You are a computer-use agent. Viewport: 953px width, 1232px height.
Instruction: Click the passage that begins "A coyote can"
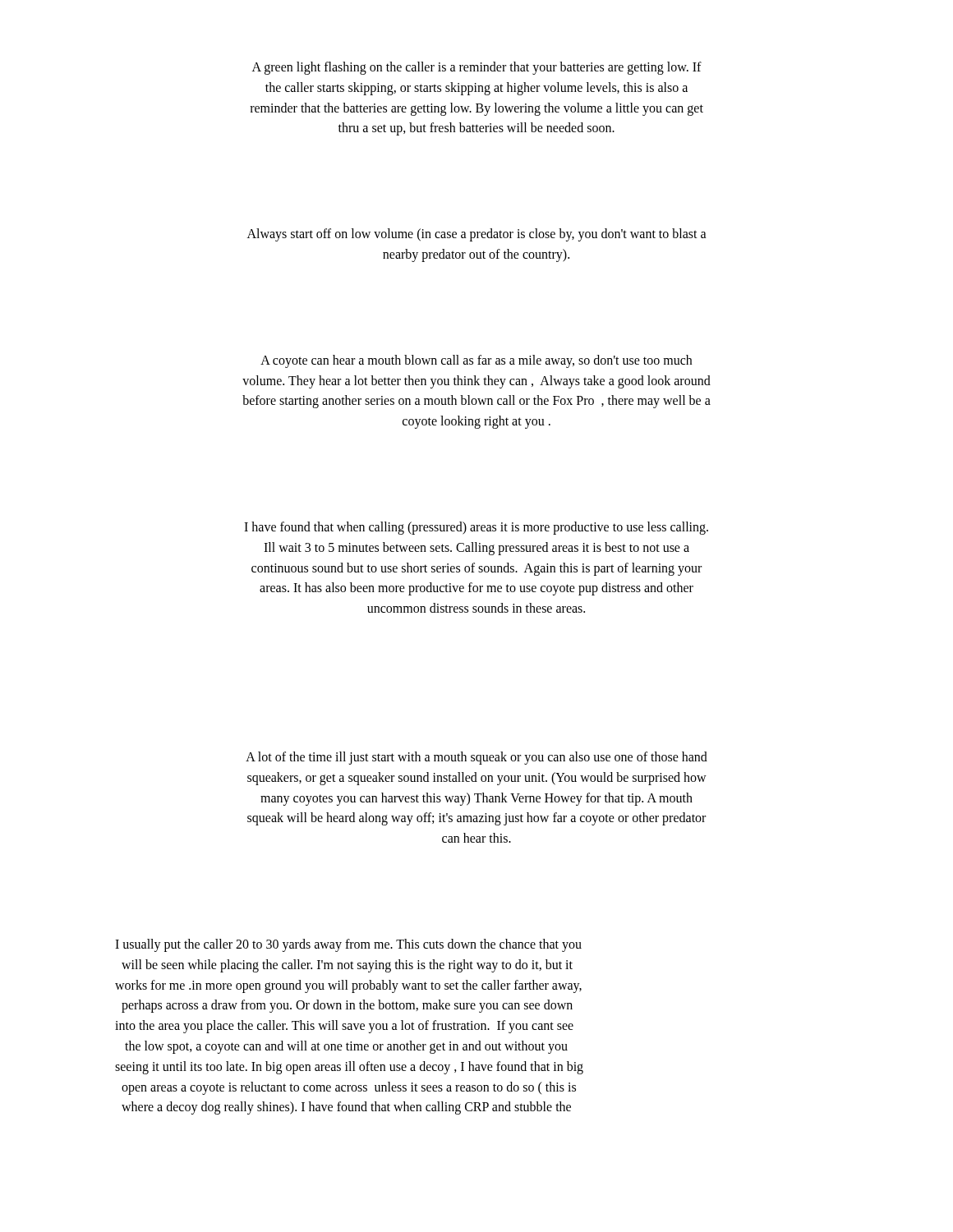pos(476,390)
